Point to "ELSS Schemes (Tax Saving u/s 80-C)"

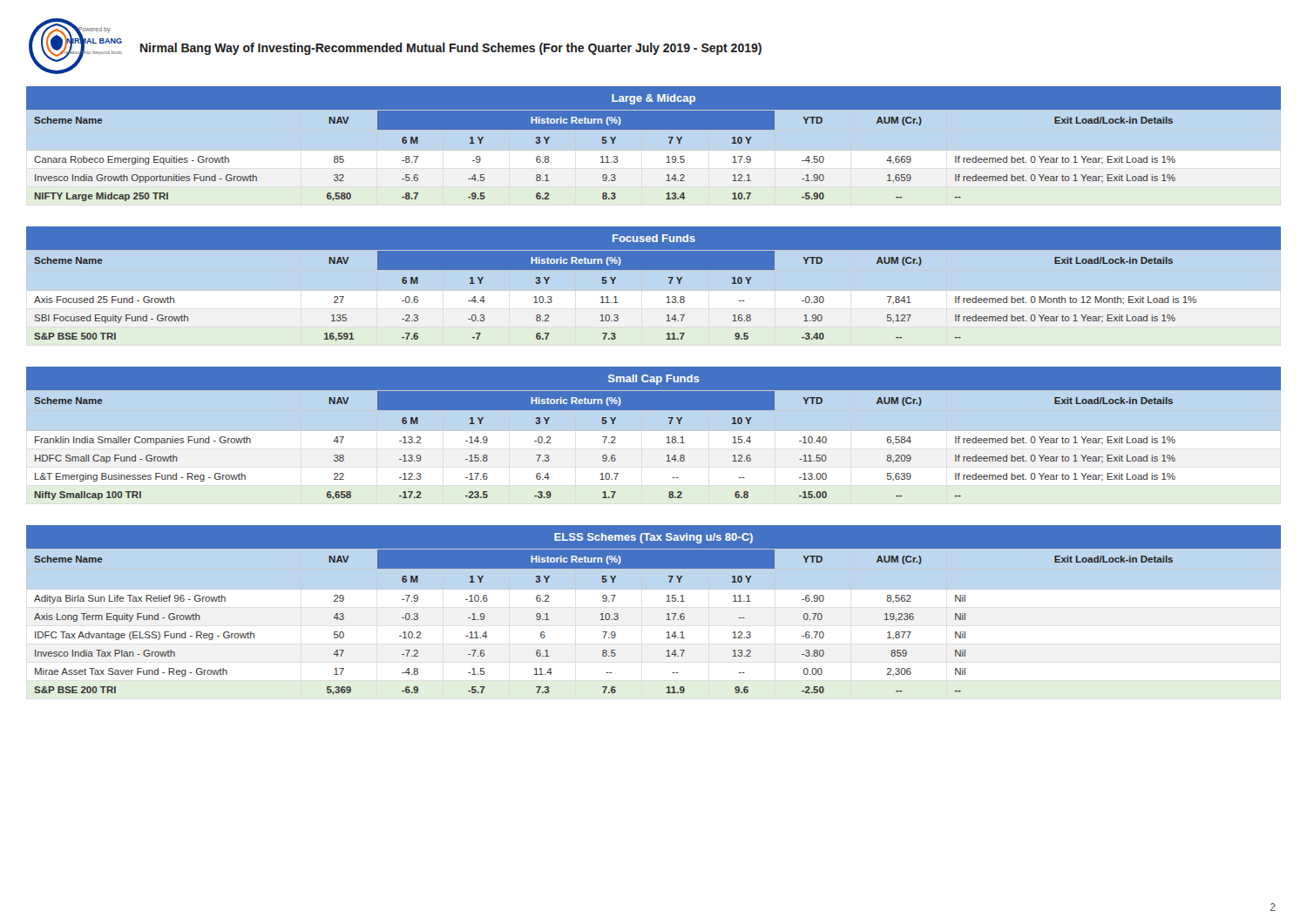(x=654, y=537)
